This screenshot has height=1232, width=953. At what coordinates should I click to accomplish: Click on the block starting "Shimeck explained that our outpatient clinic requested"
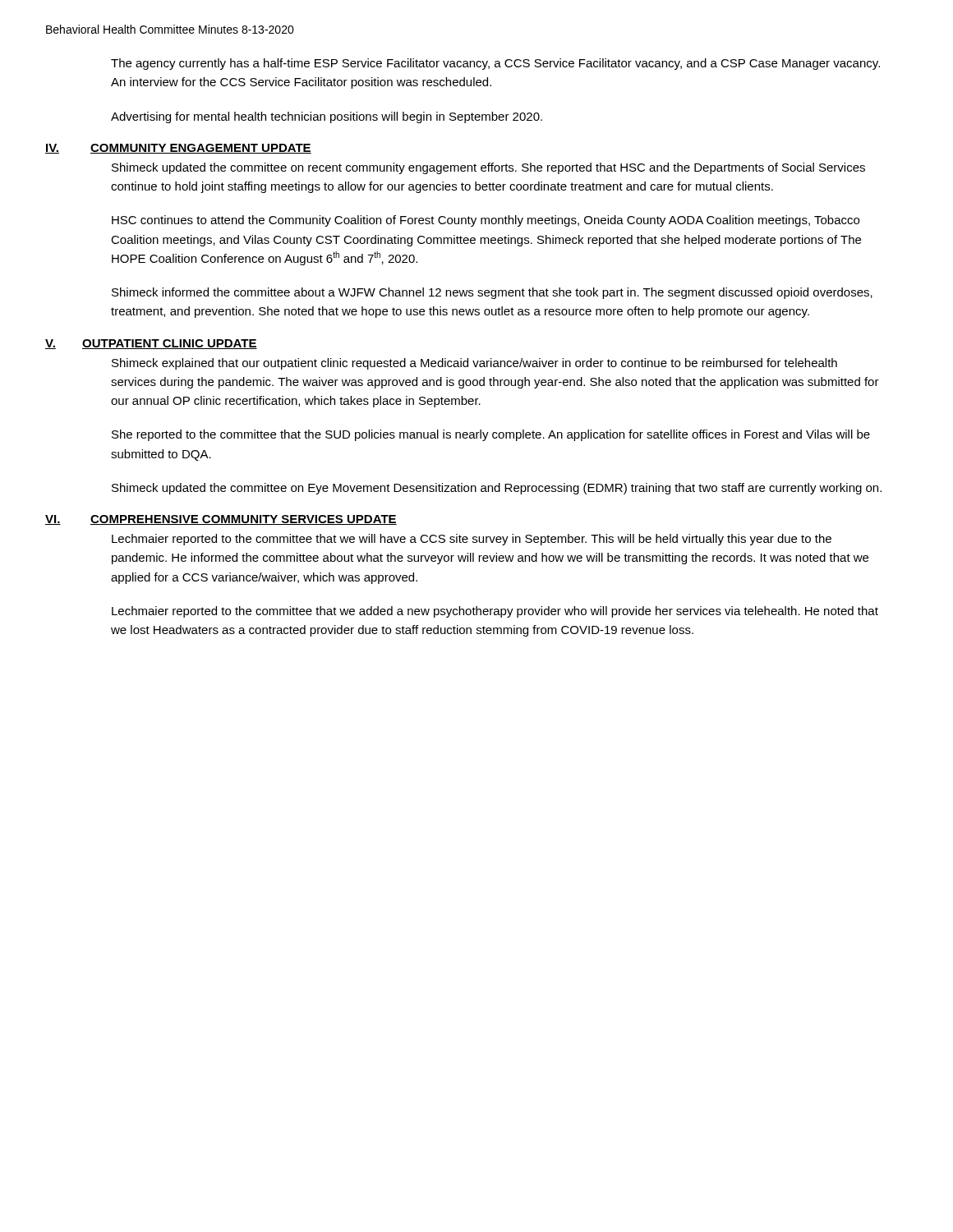click(495, 381)
